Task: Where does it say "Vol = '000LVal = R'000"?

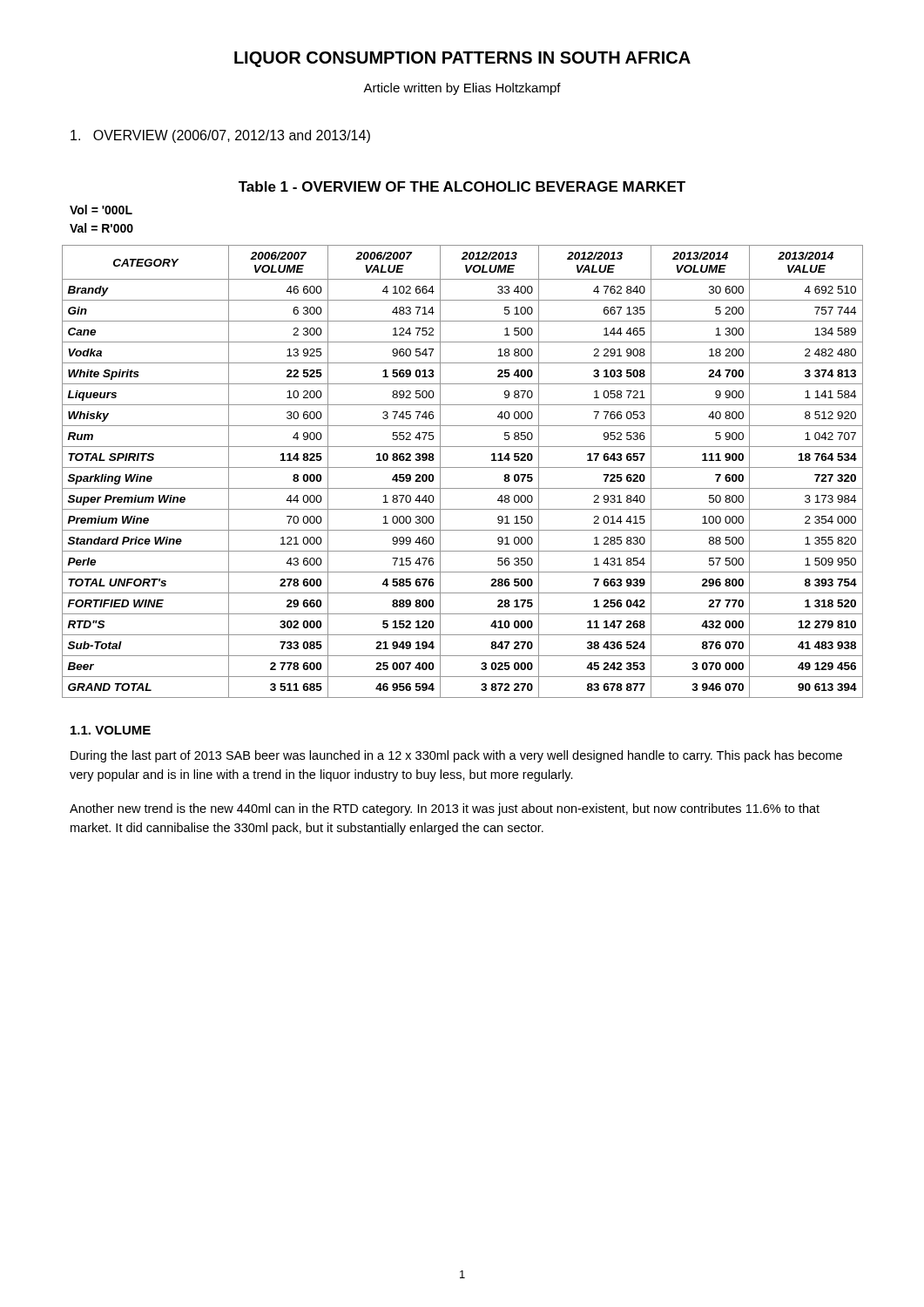Action: (x=101, y=219)
